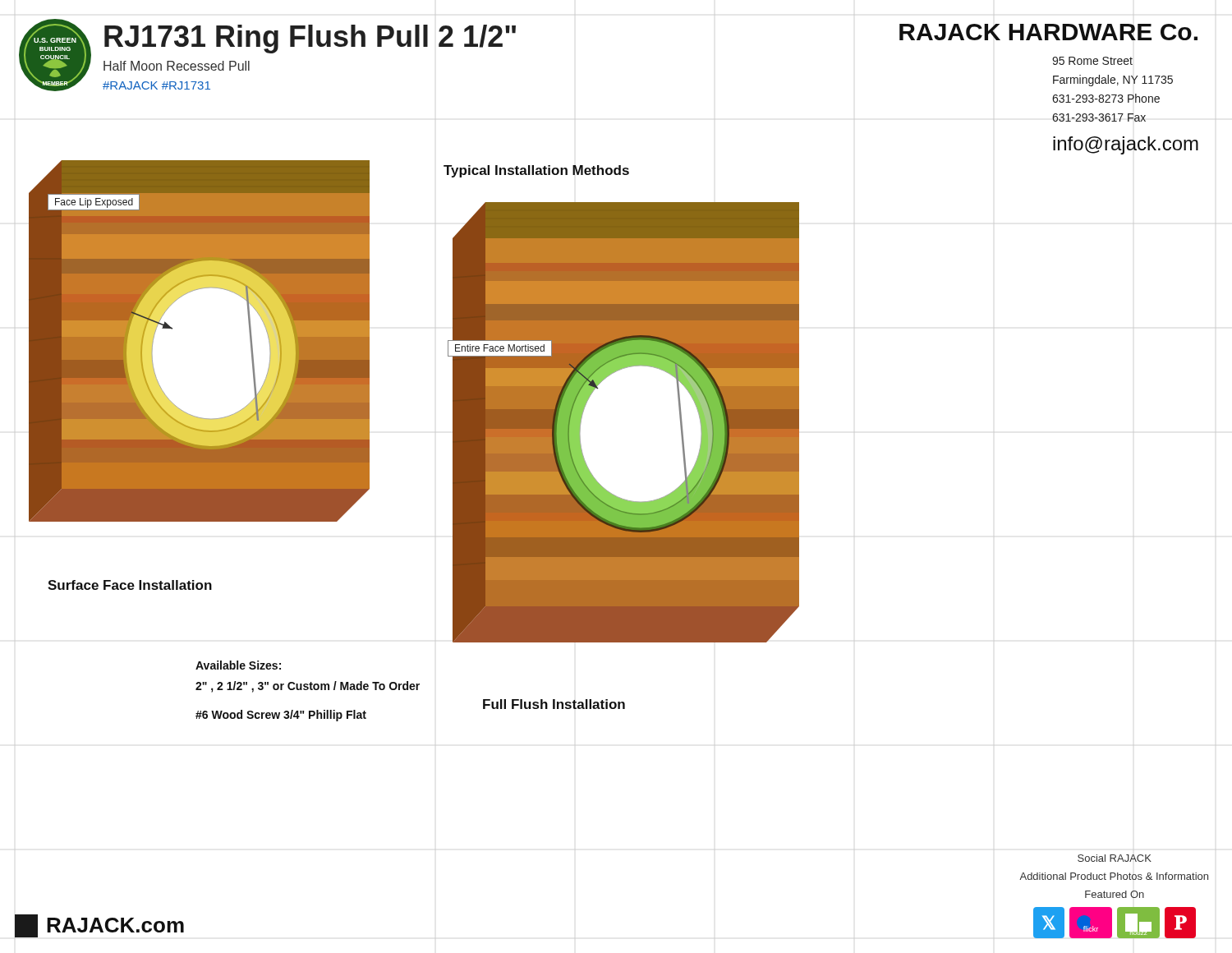Screen dimensions: 953x1232
Task: Select the text block starting "Entire Face Mortised"
Action: point(500,348)
